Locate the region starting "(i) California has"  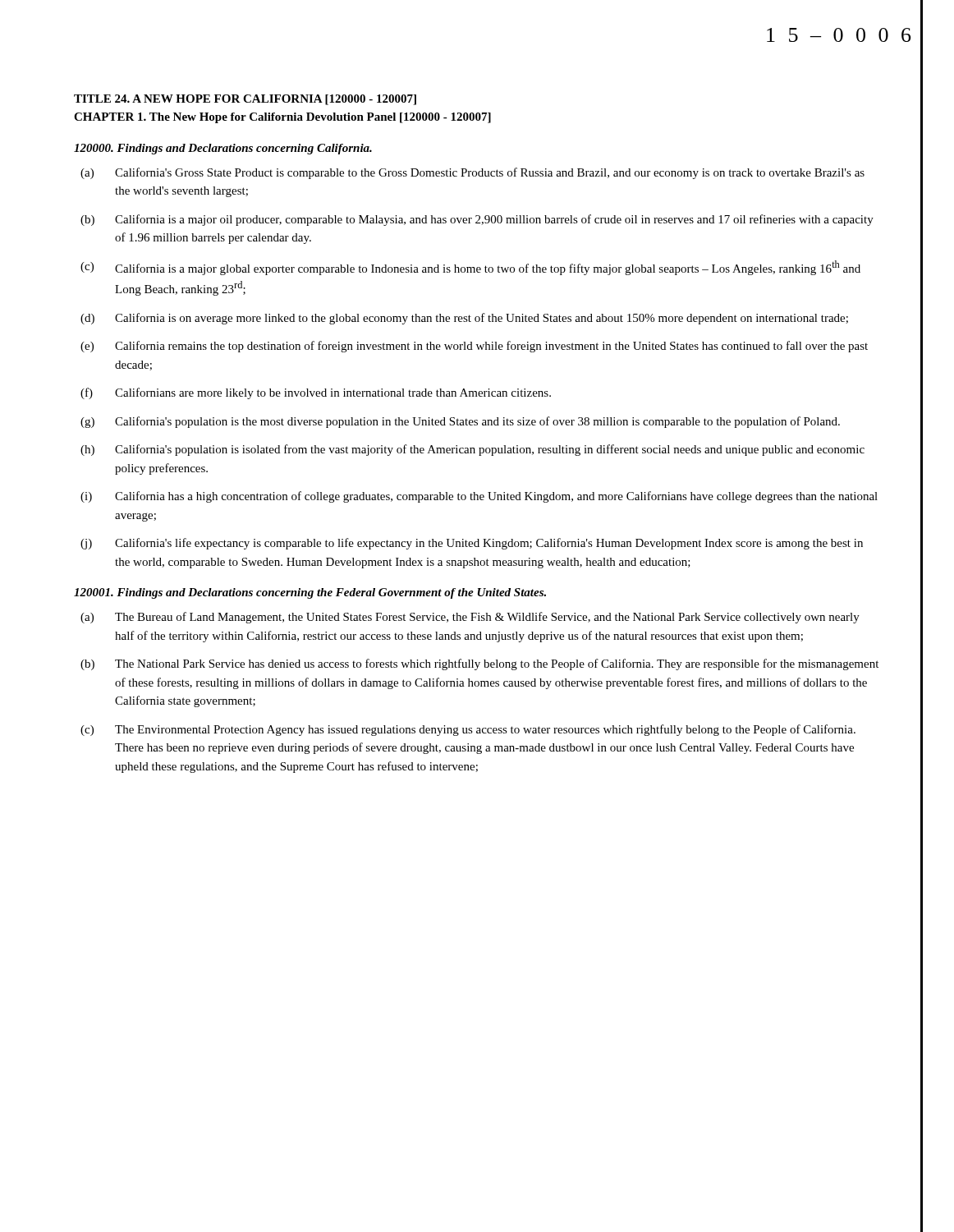477,505
